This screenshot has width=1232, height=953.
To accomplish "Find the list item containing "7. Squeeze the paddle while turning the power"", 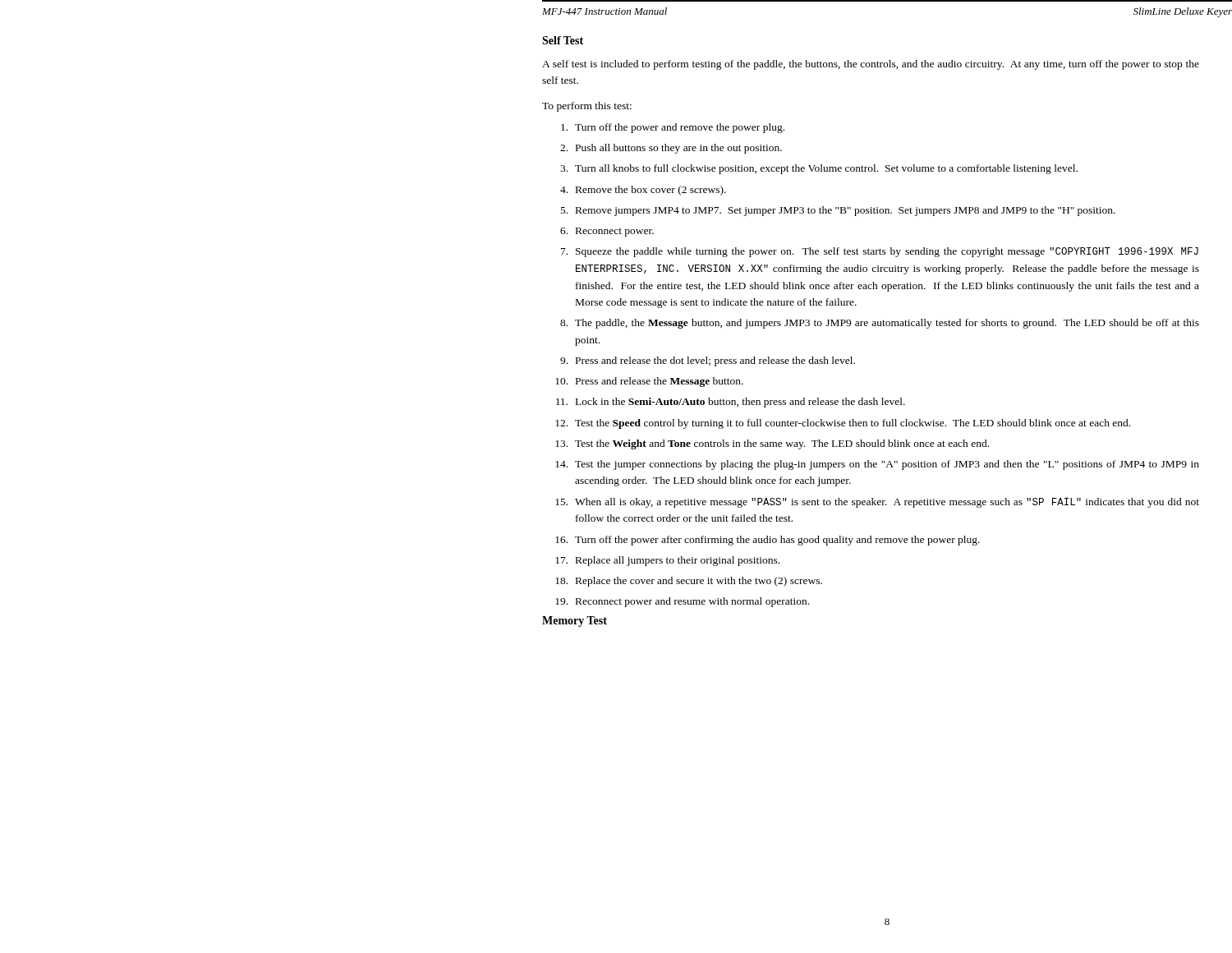I will coord(871,277).
